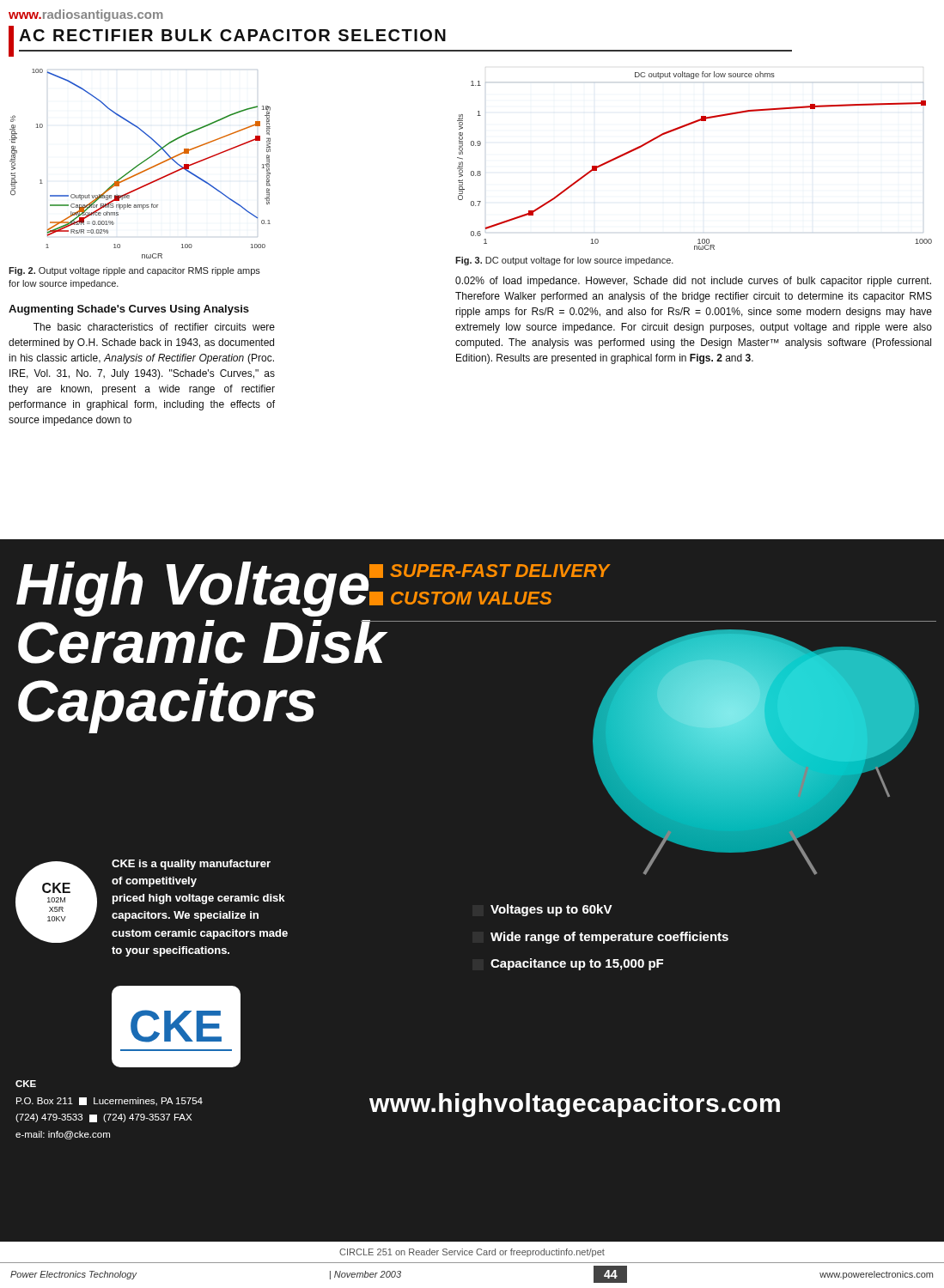The height and width of the screenshot is (1288, 944).
Task: Point to "AC RECTIFIER BULK CAPACITOR SELECTION"
Action: tap(233, 35)
